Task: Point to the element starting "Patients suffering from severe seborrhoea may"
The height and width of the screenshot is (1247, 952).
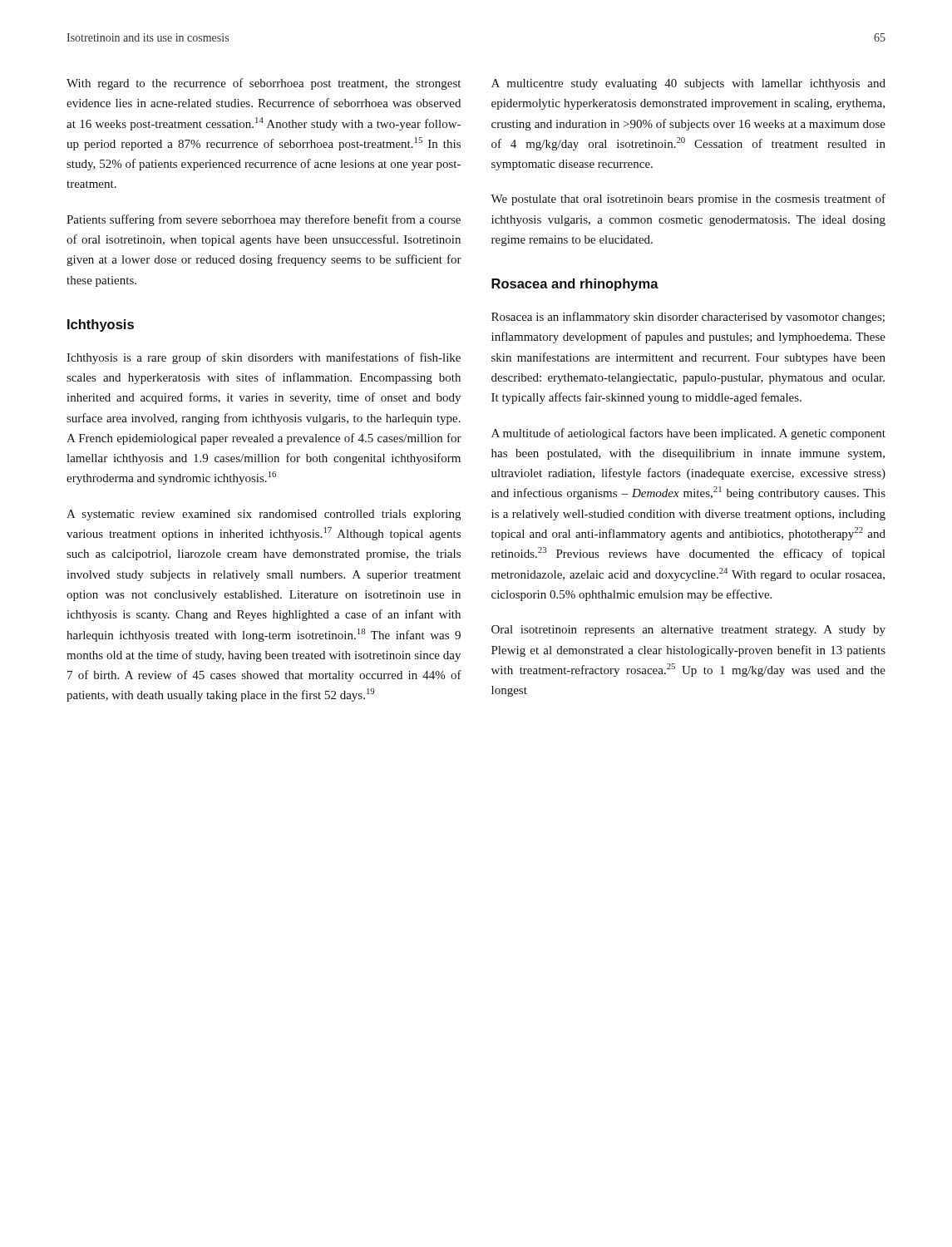Action: coord(264,250)
